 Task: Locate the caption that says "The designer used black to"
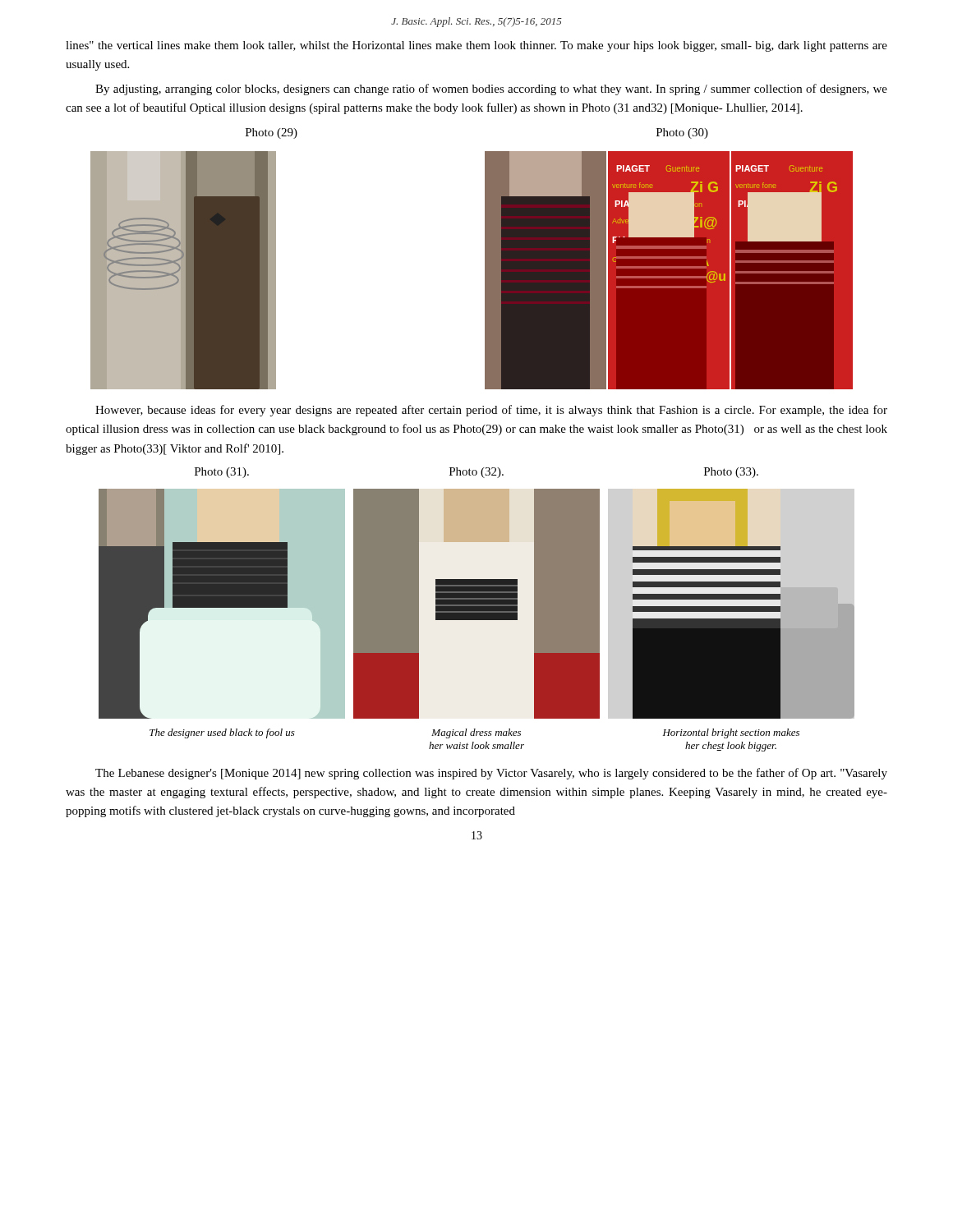pos(222,732)
